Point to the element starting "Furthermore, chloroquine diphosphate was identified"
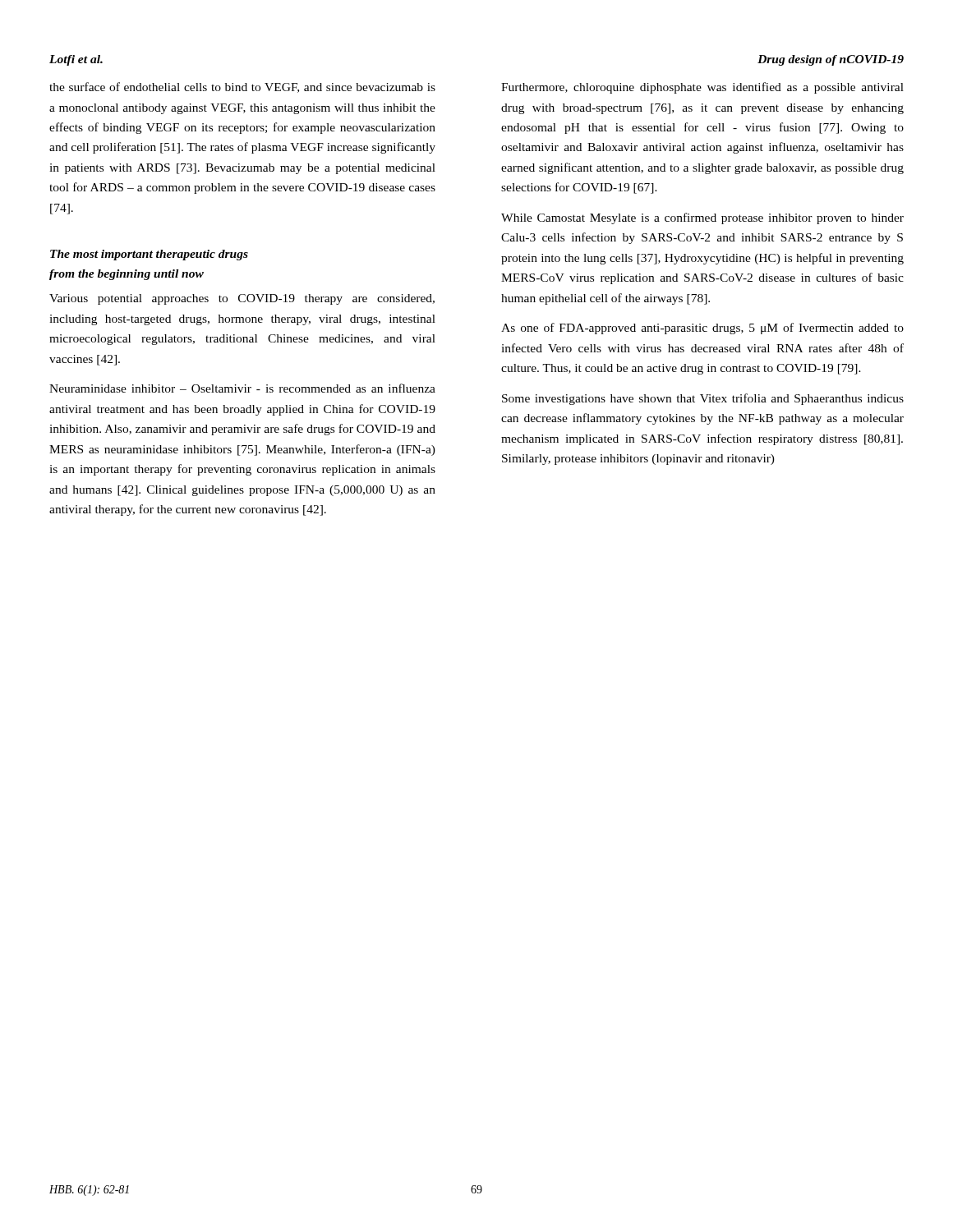953x1232 pixels. coord(702,137)
